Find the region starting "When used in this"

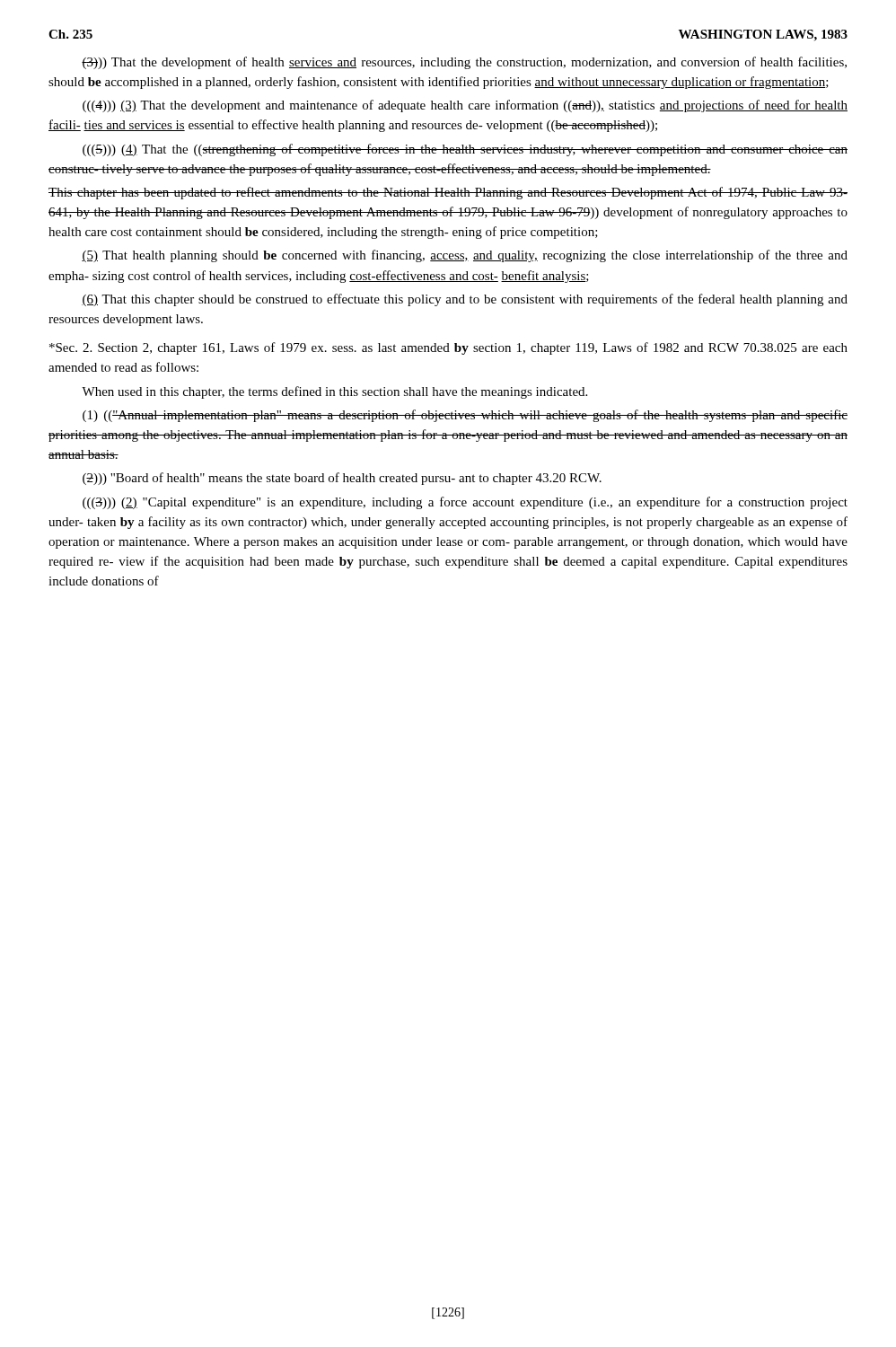click(x=335, y=391)
